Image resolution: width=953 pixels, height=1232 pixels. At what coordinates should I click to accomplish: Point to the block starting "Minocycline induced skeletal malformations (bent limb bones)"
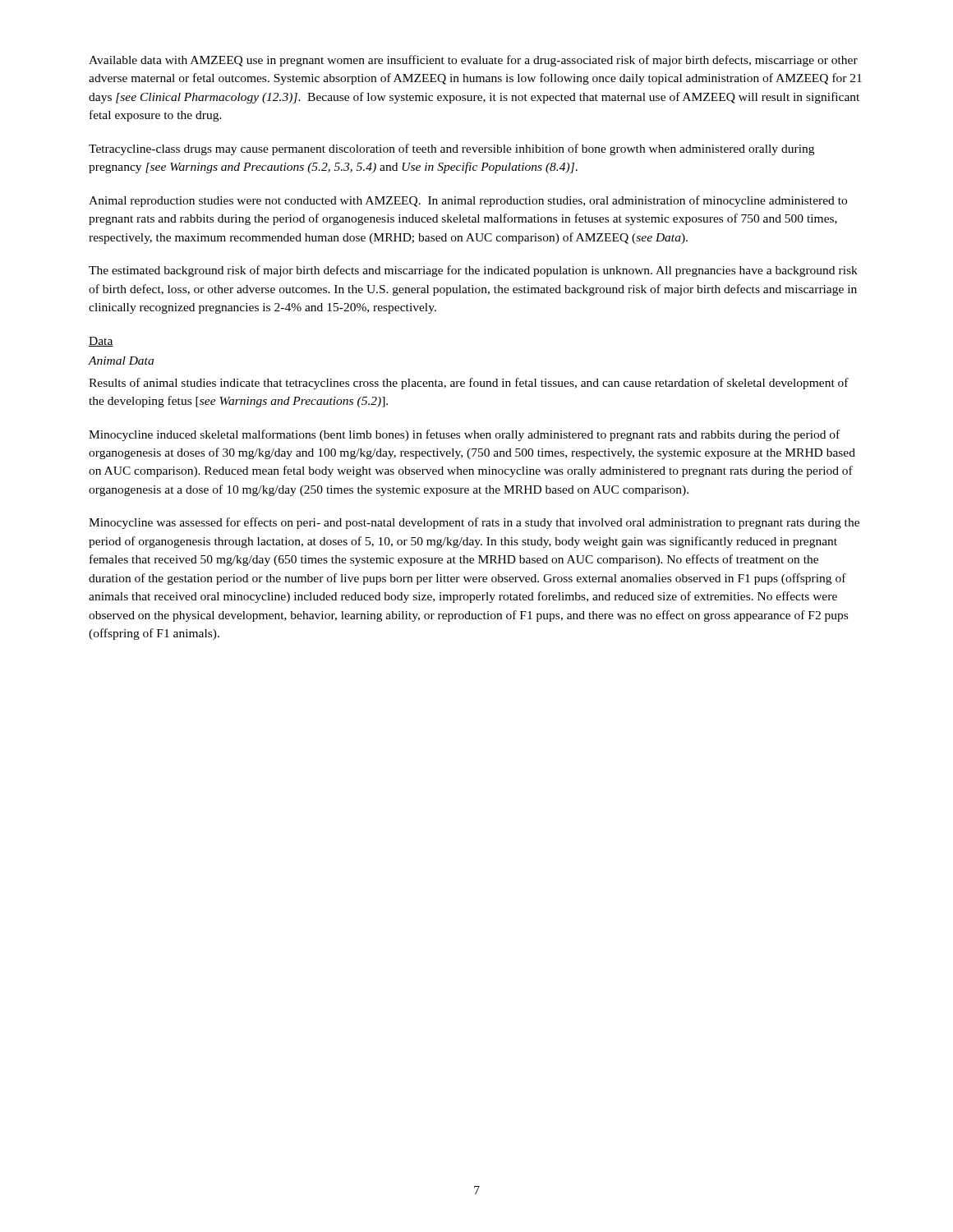click(x=472, y=461)
